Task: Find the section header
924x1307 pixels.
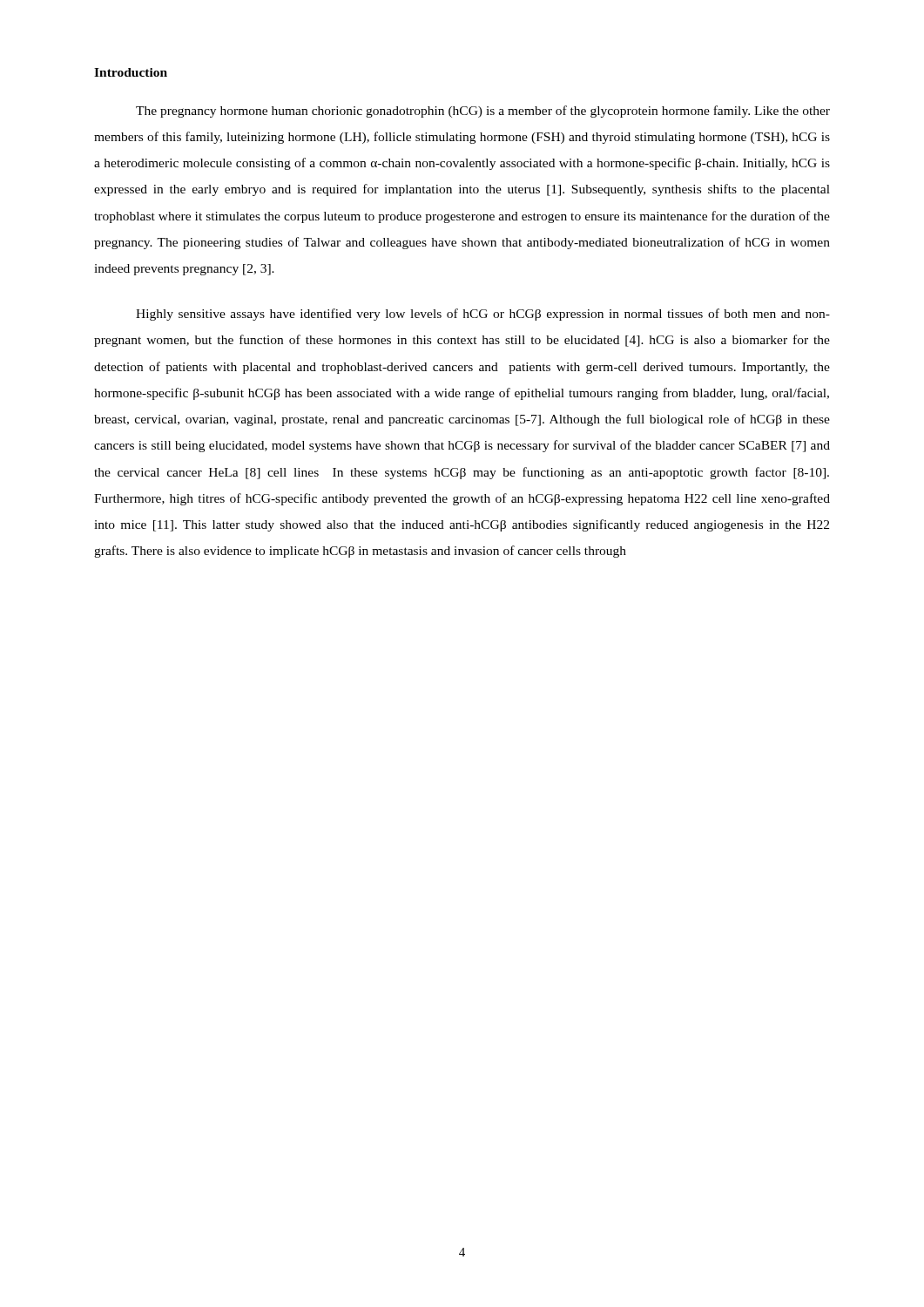Action: tap(131, 72)
